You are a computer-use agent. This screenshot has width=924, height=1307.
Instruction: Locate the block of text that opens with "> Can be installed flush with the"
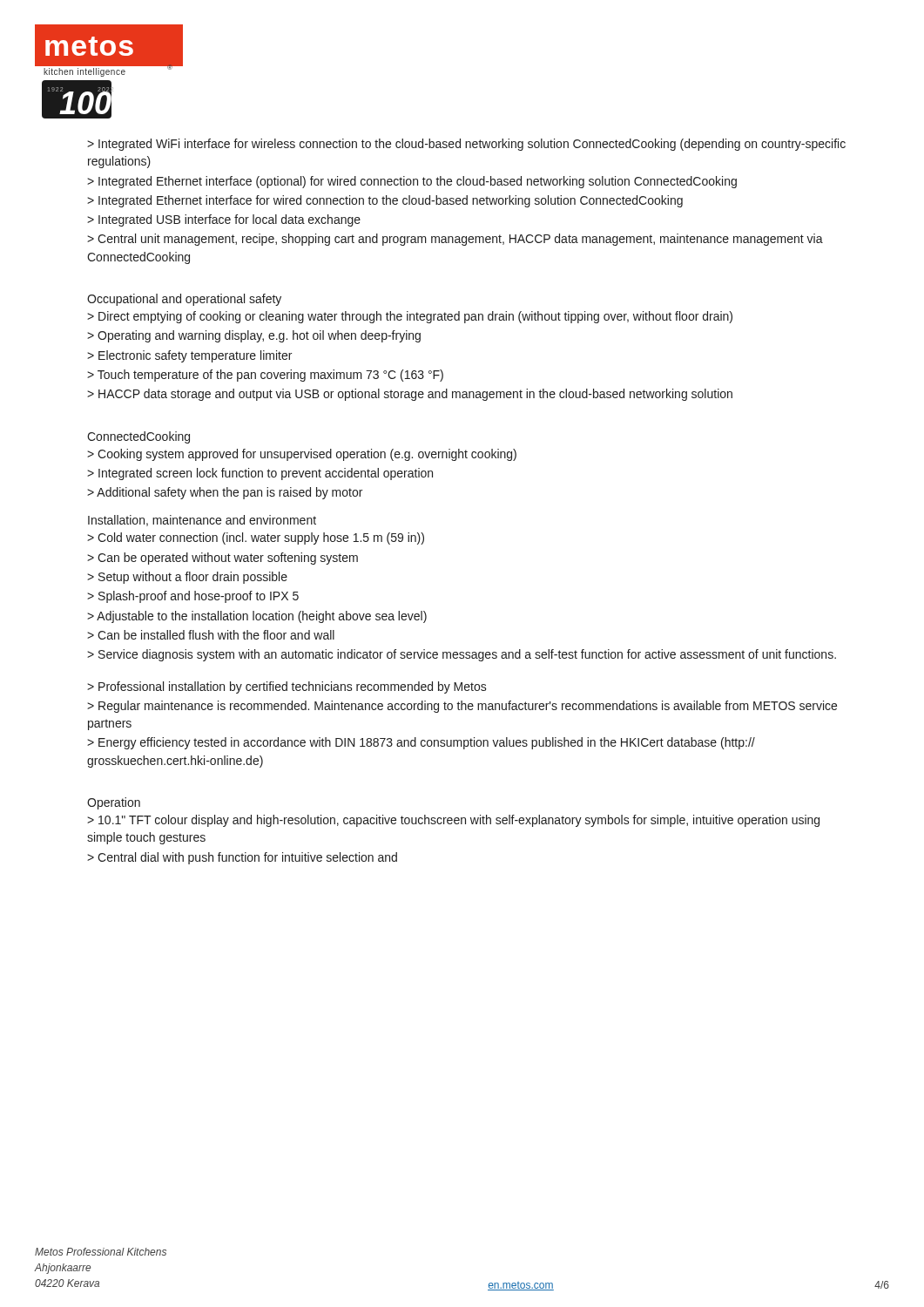click(x=211, y=635)
